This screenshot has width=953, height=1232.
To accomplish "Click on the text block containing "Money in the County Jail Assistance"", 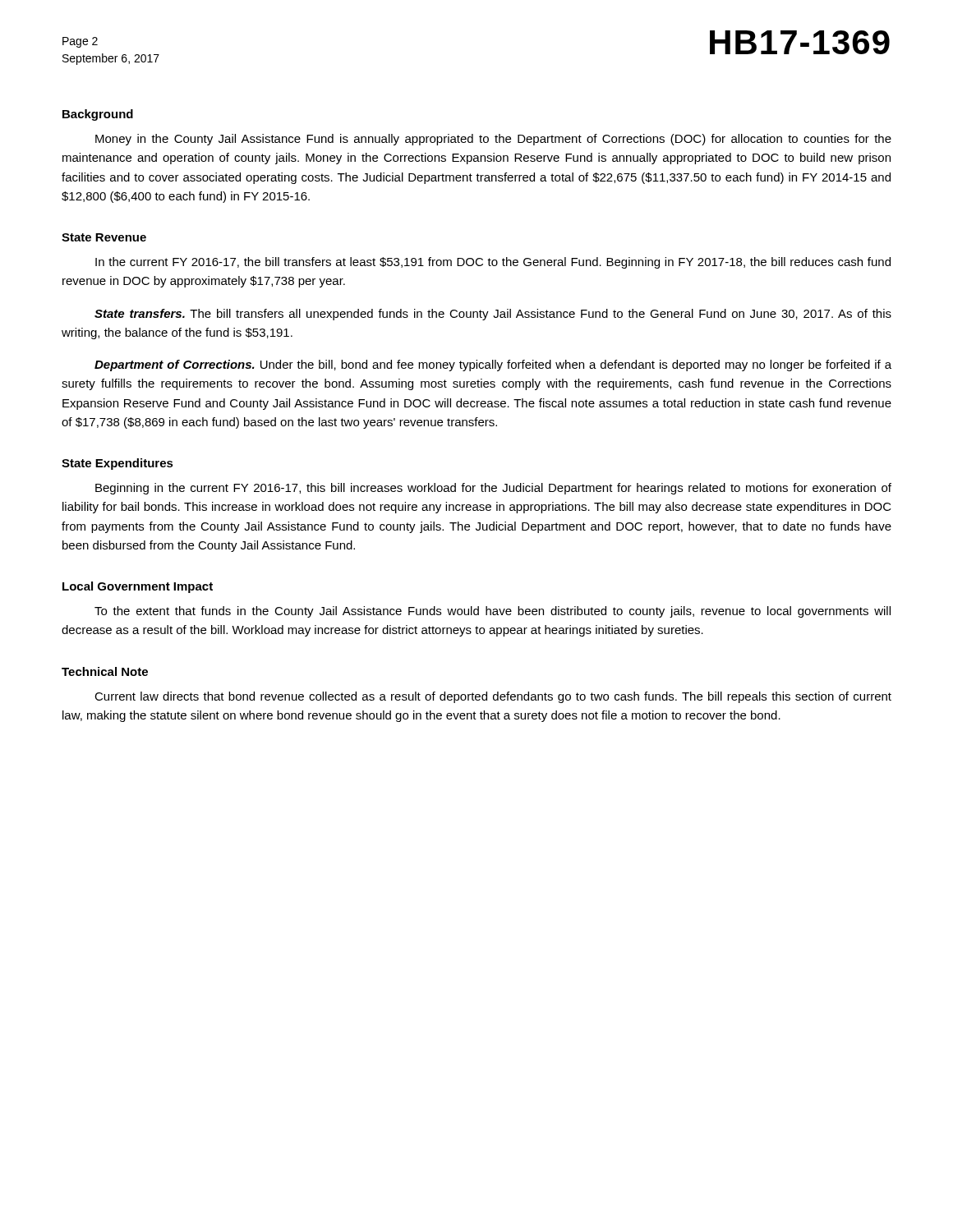I will pos(476,167).
